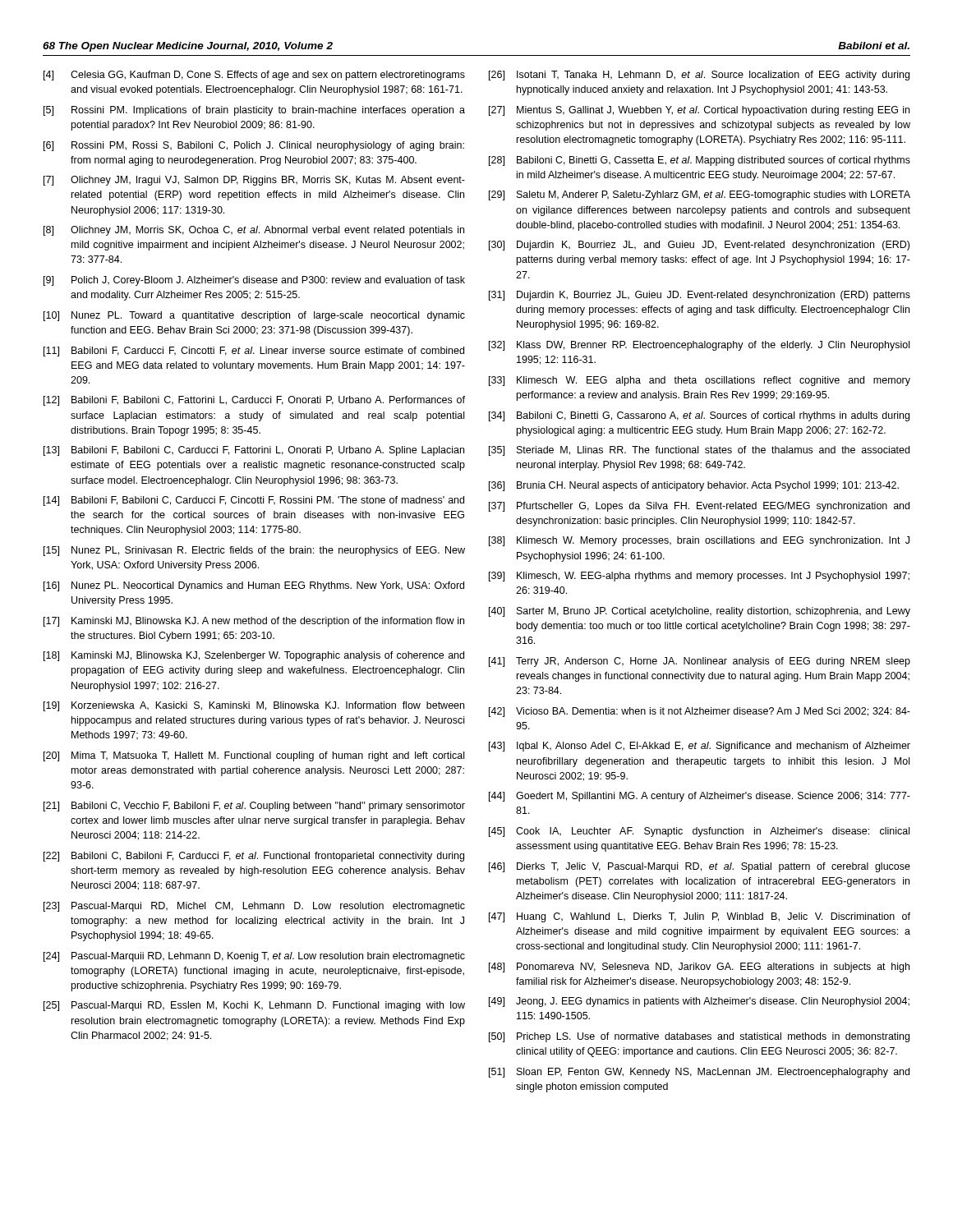Screen dimensions: 1232x953
Task: Locate the text block starting "[33] Klimesch W. EEG alpha and"
Action: [699, 388]
